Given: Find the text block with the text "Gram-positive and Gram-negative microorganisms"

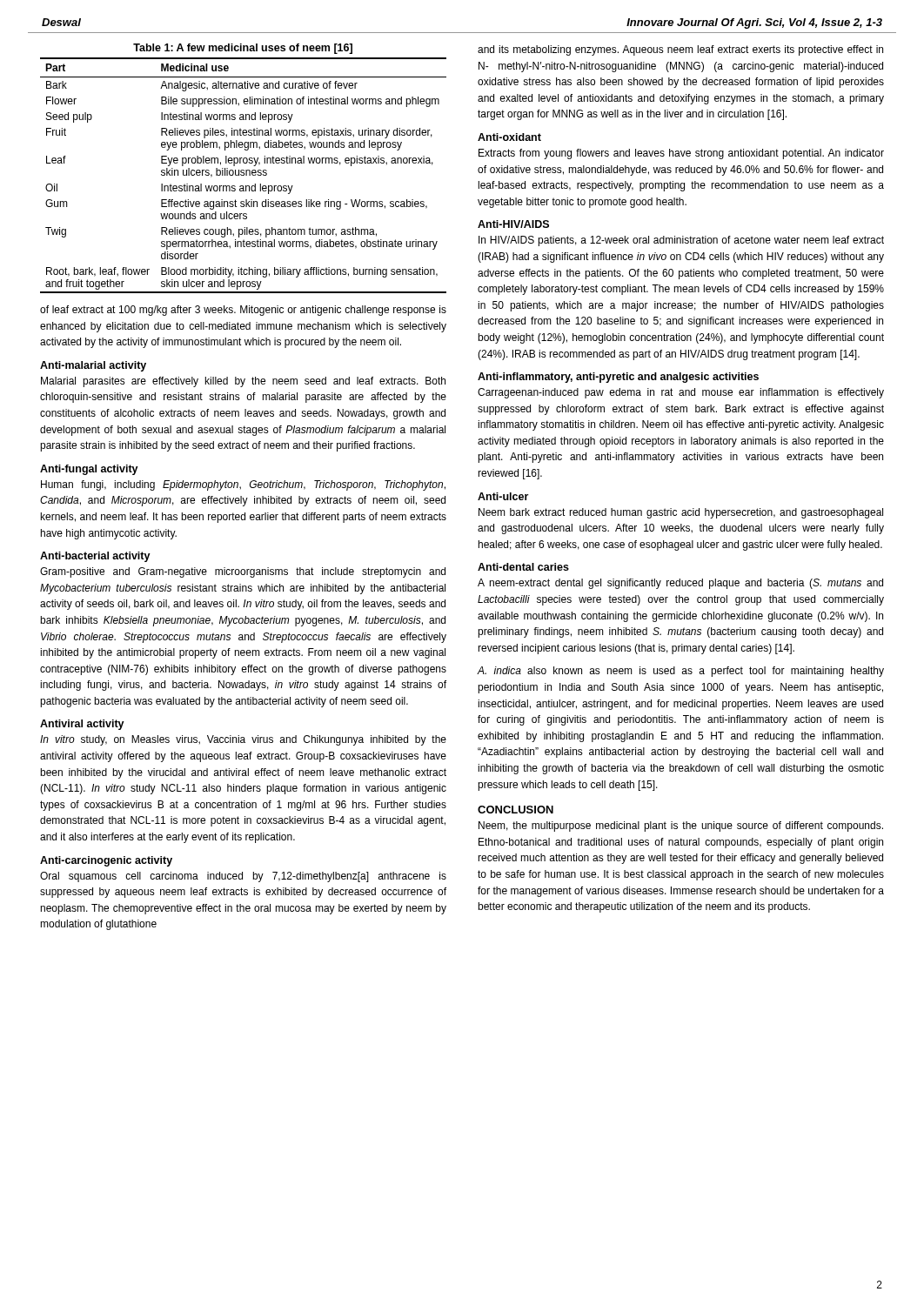Looking at the screenshot, I should tap(243, 636).
